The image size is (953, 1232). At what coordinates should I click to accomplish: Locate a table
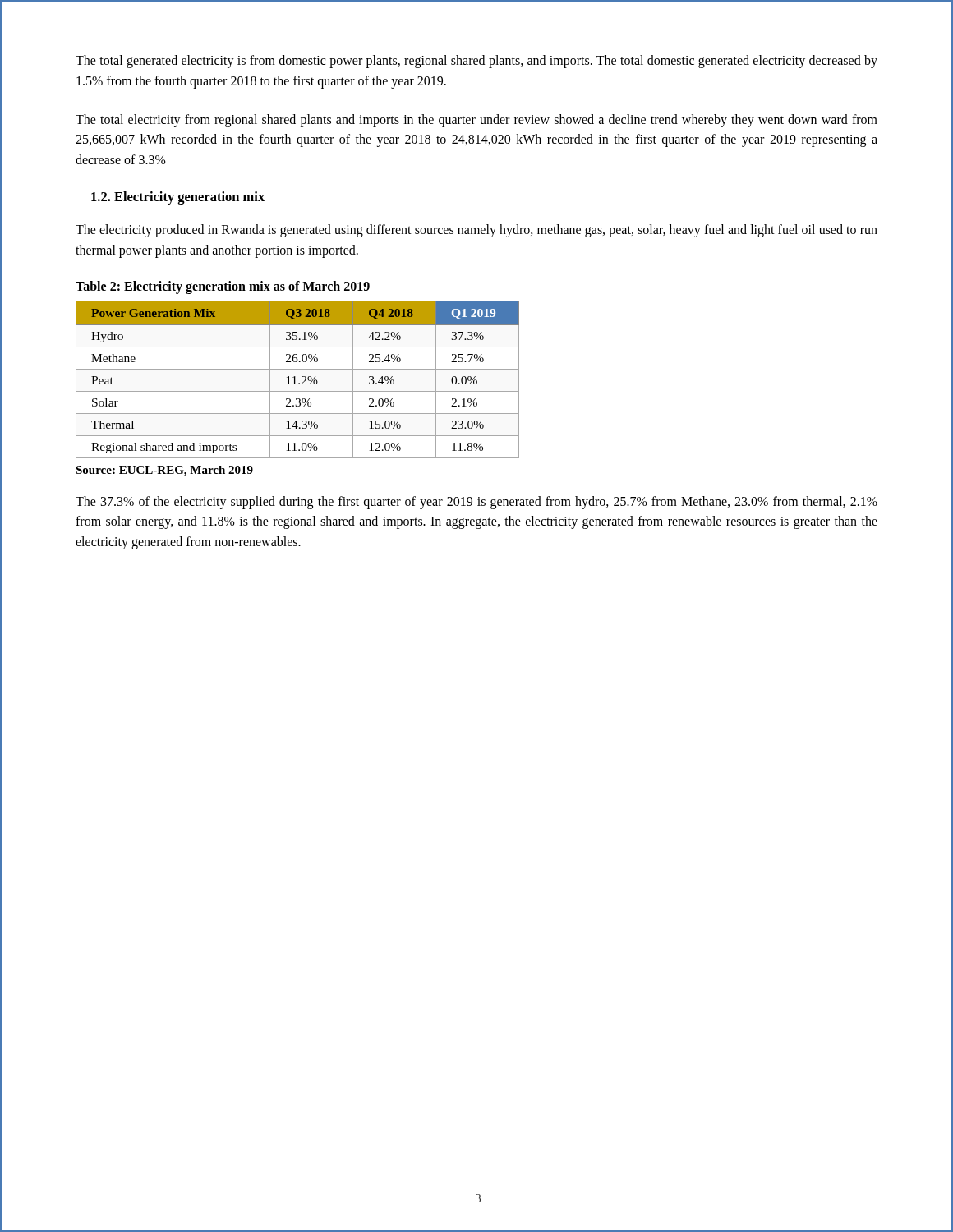pos(476,379)
